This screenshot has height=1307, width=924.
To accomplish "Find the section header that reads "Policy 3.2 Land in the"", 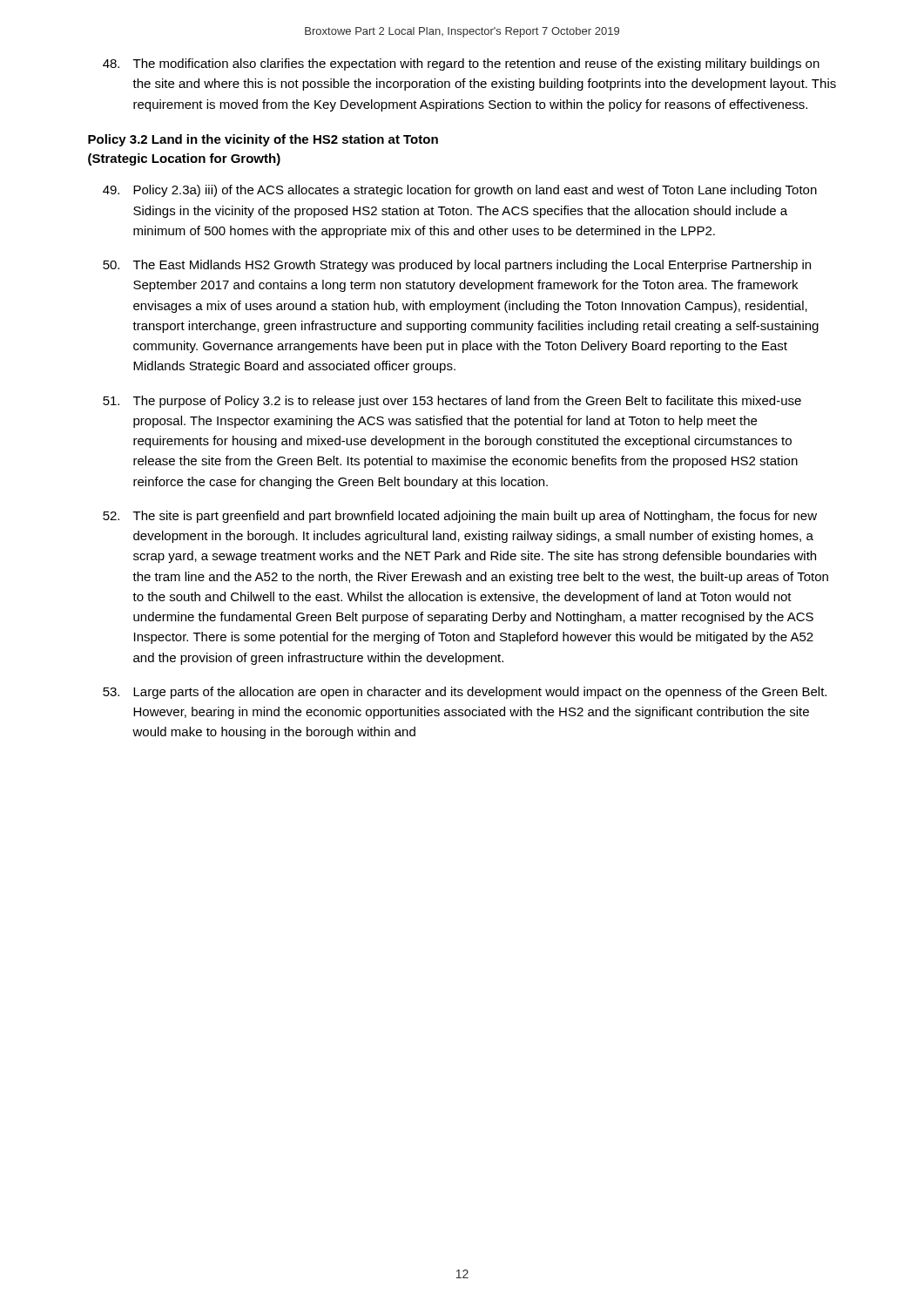I will point(263,148).
